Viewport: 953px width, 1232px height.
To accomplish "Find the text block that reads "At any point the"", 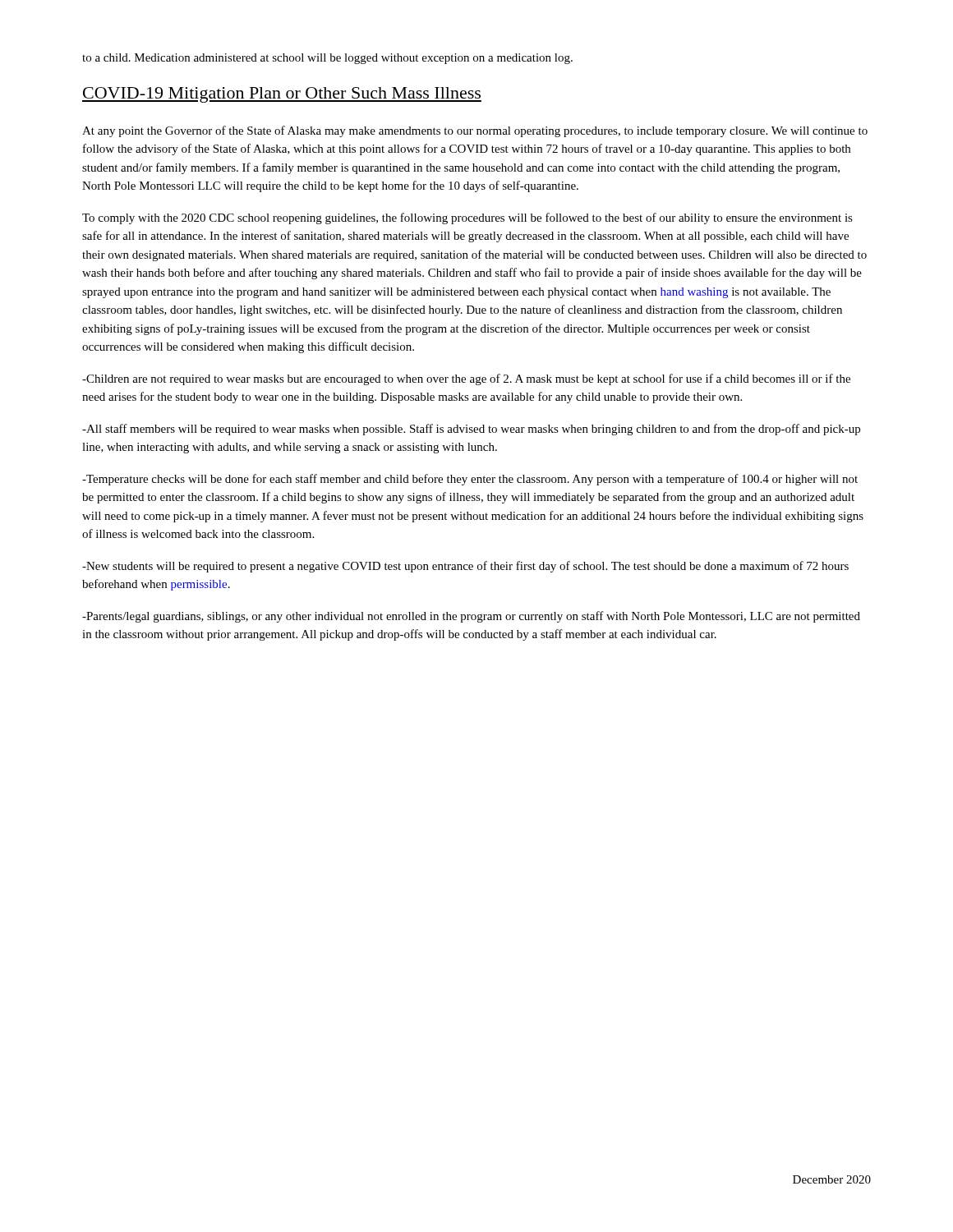I will [x=475, y=158].
